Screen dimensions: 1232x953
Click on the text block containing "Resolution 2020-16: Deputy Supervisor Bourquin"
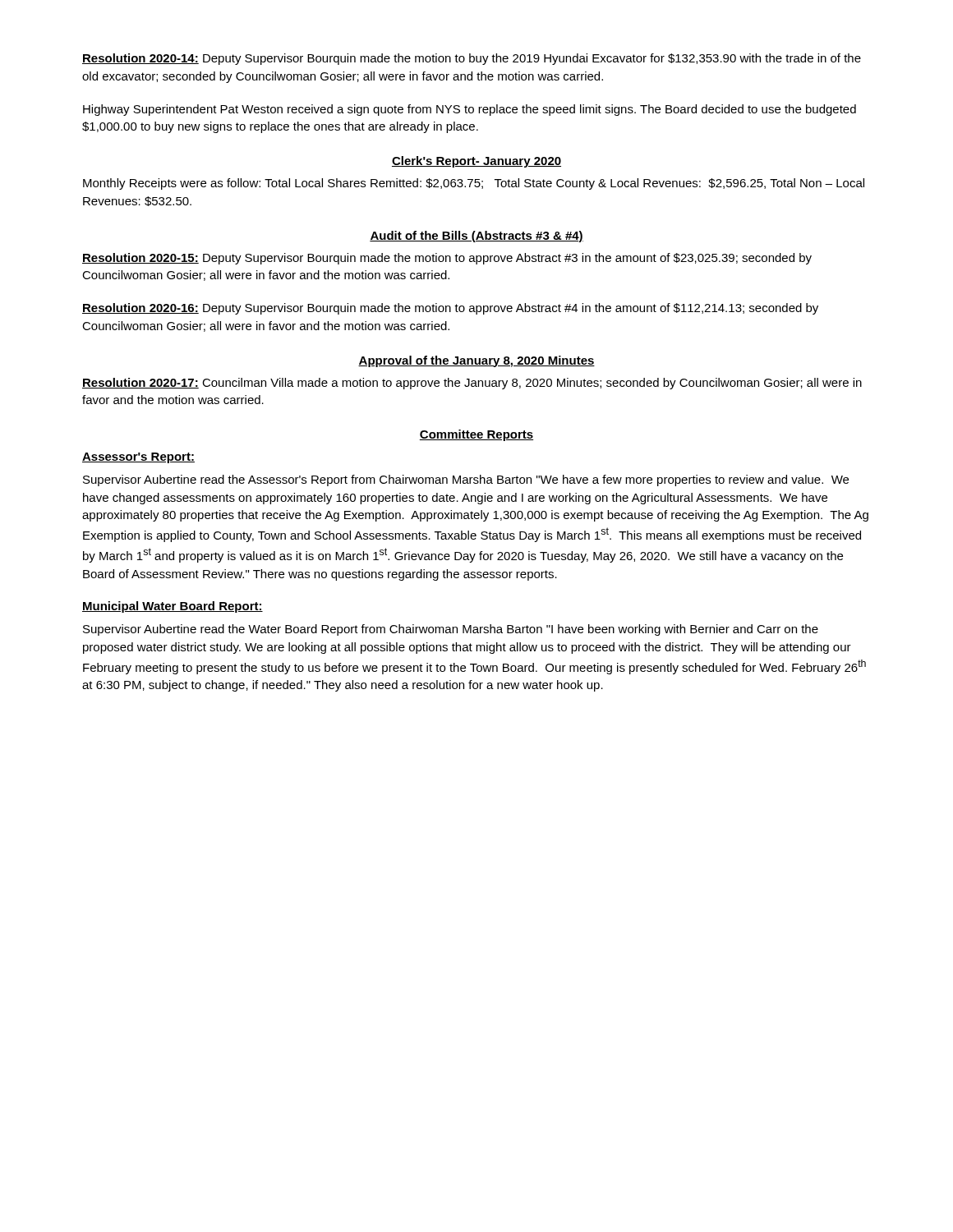476,317
